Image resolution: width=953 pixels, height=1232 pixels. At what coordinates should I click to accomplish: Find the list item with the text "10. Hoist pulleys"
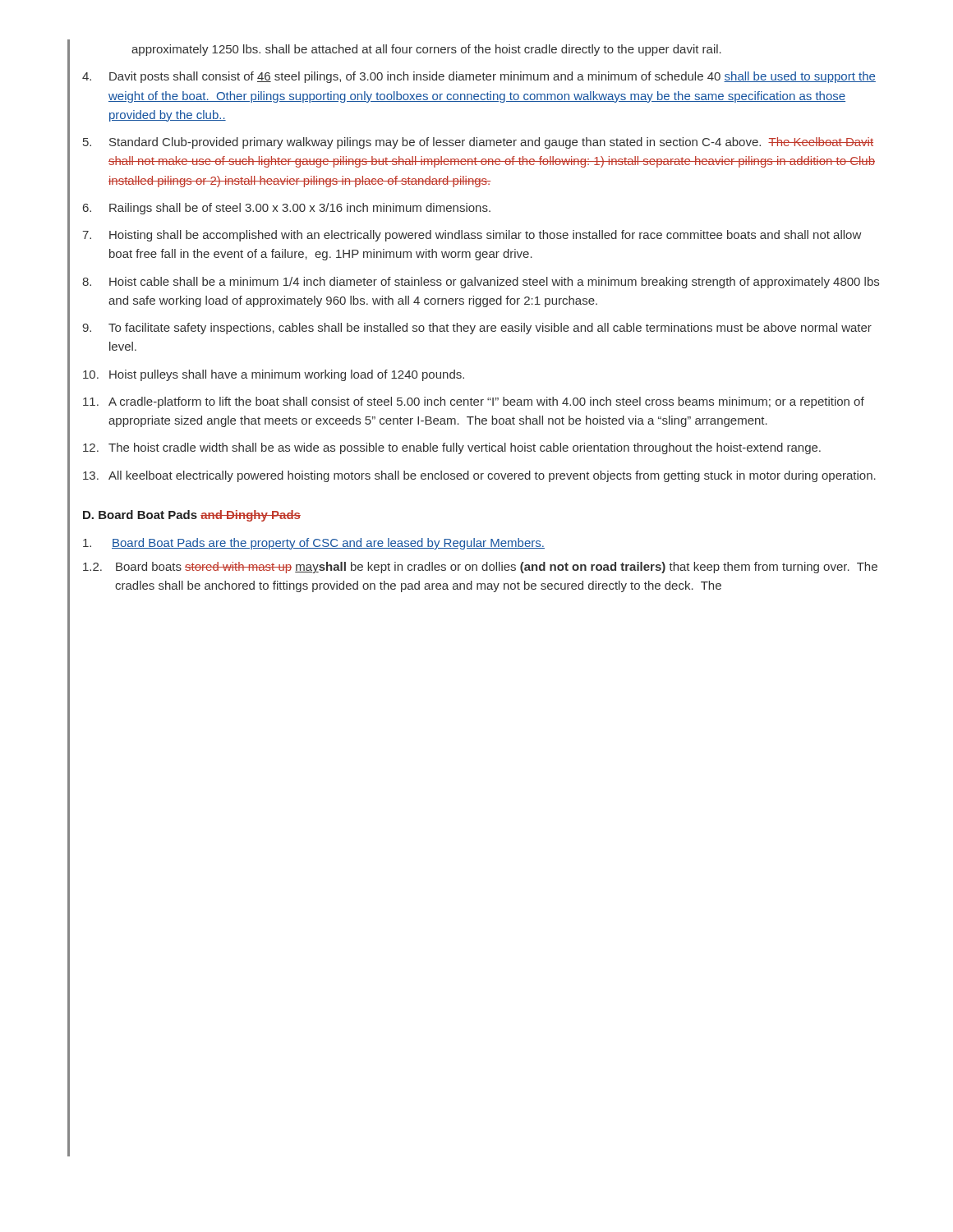[x=274, y=375]
